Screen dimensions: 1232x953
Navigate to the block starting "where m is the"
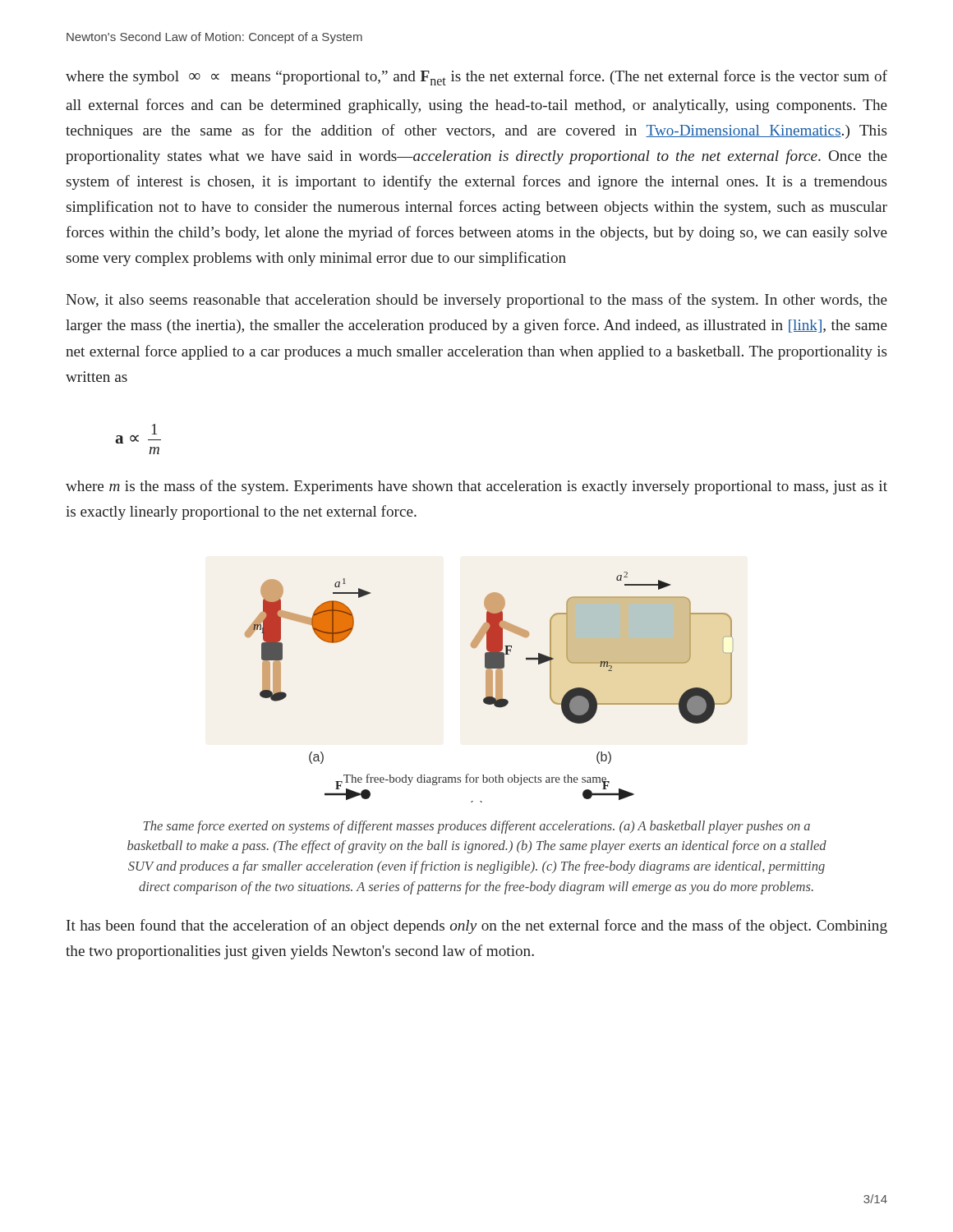[476, 499]
